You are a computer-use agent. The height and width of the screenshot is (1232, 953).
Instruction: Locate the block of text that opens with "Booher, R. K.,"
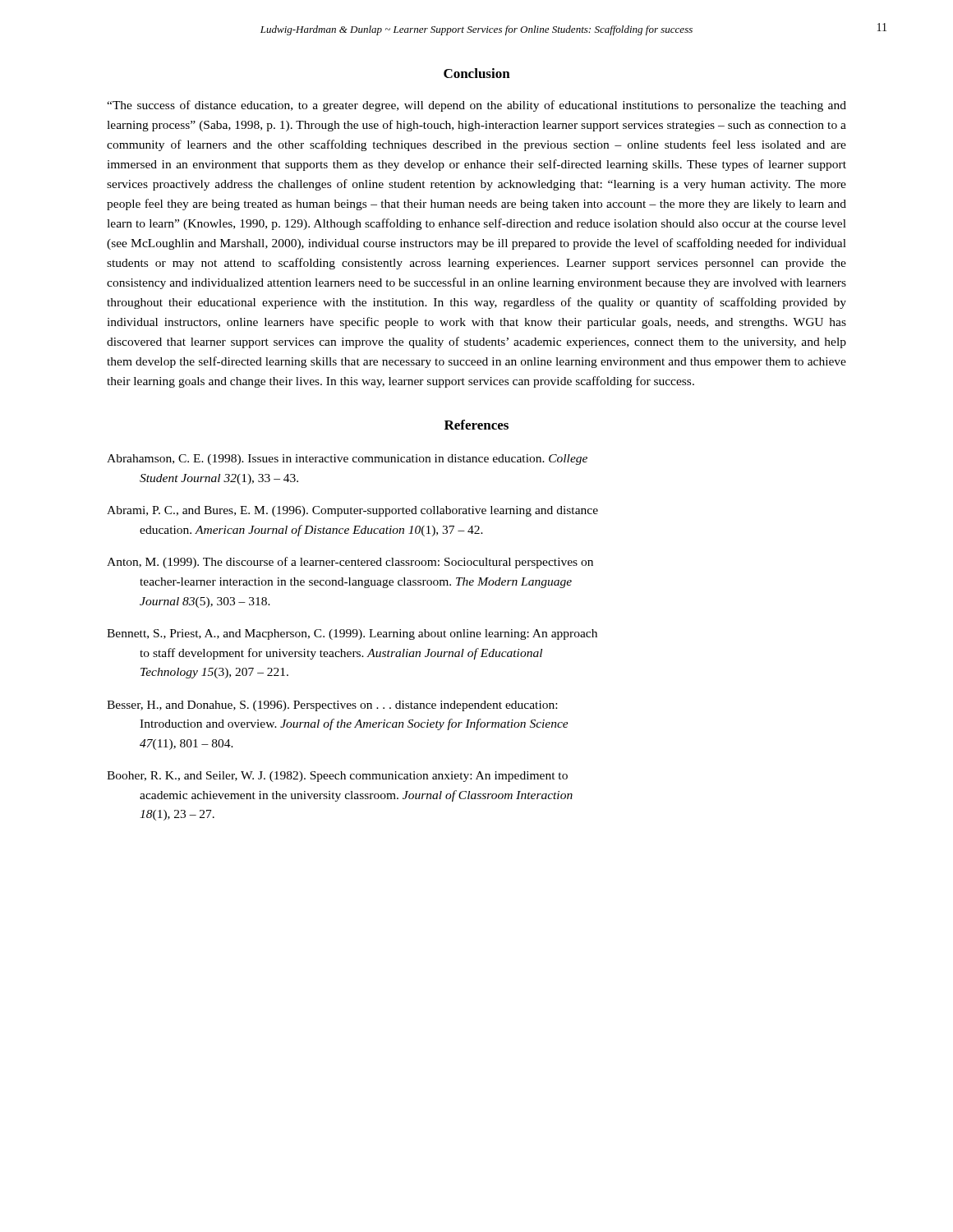[x=476, y=795]
